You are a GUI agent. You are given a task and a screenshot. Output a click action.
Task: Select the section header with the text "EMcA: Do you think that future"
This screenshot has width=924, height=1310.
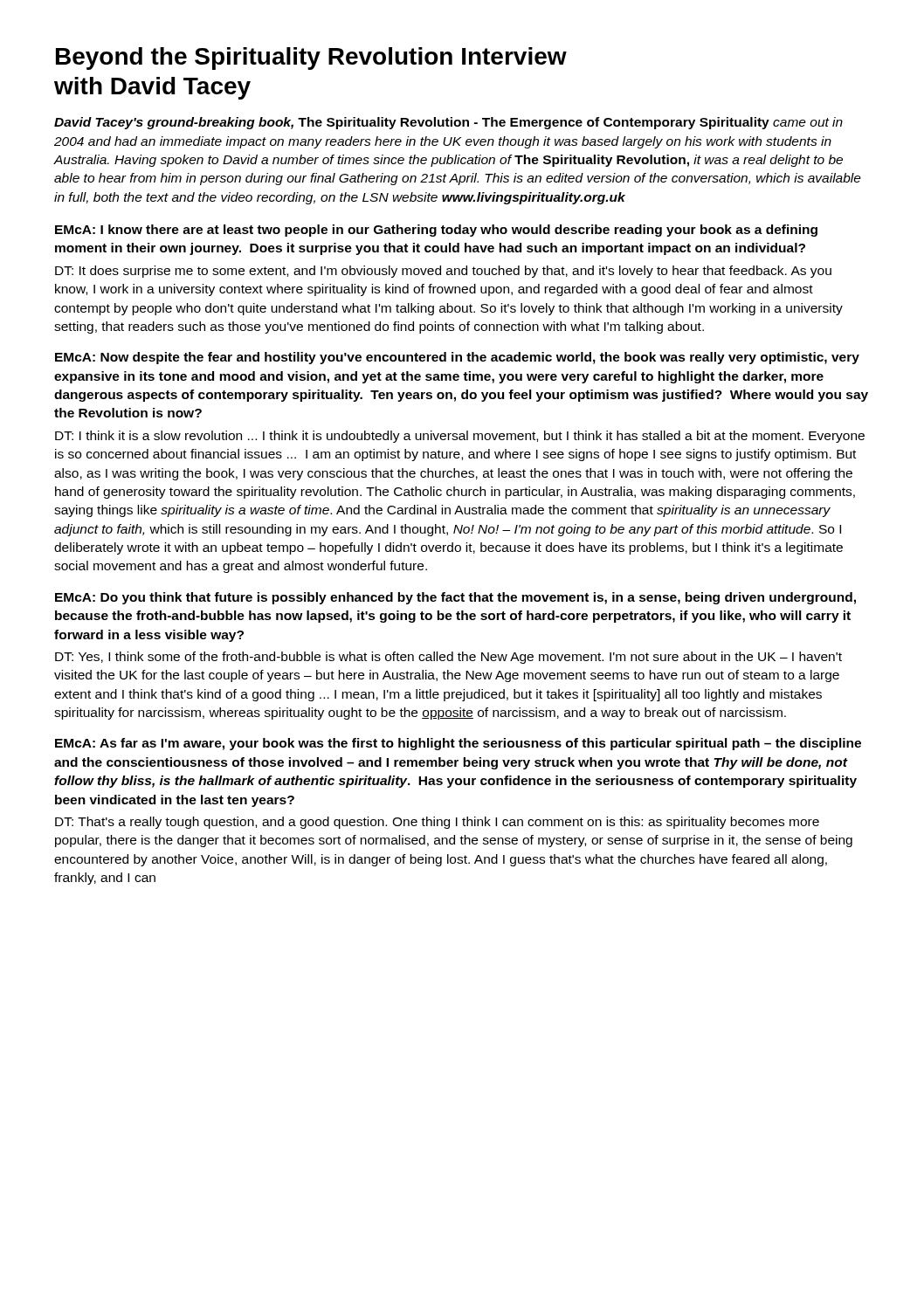pos(455,615)
